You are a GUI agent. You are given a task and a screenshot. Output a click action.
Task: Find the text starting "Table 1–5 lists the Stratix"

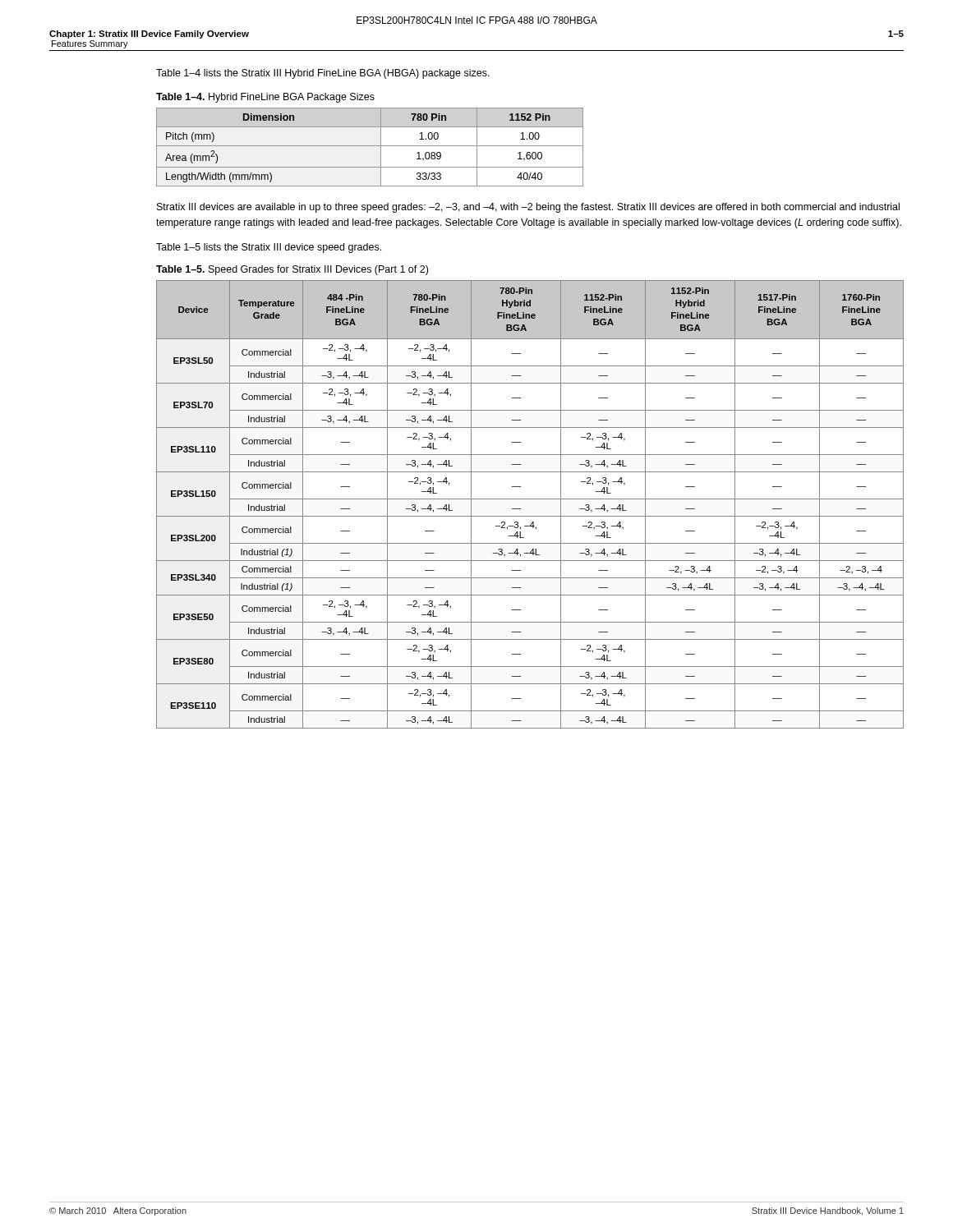pyautogui.click(x=269, y=248)
